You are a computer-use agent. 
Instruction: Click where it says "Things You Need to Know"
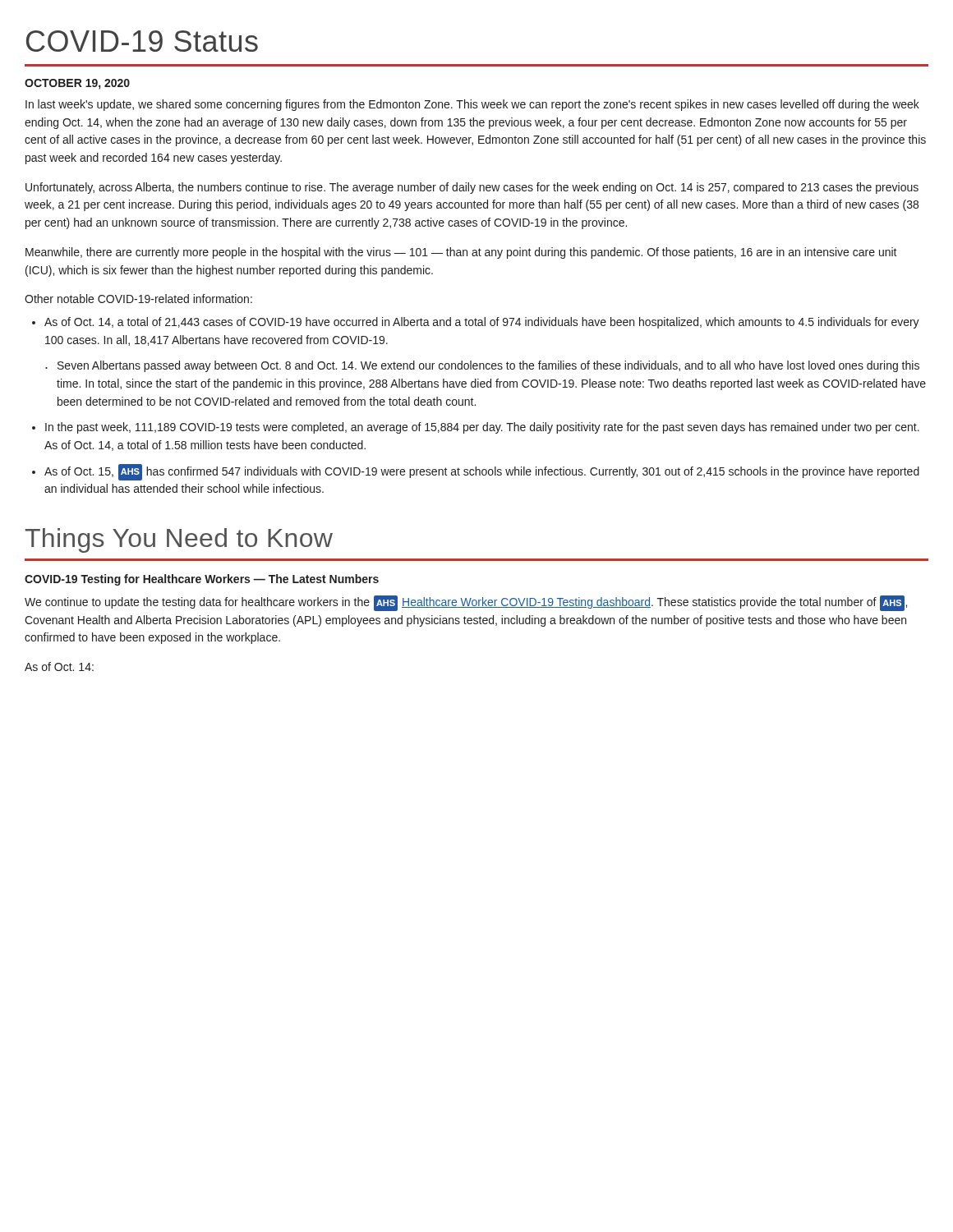179,540
